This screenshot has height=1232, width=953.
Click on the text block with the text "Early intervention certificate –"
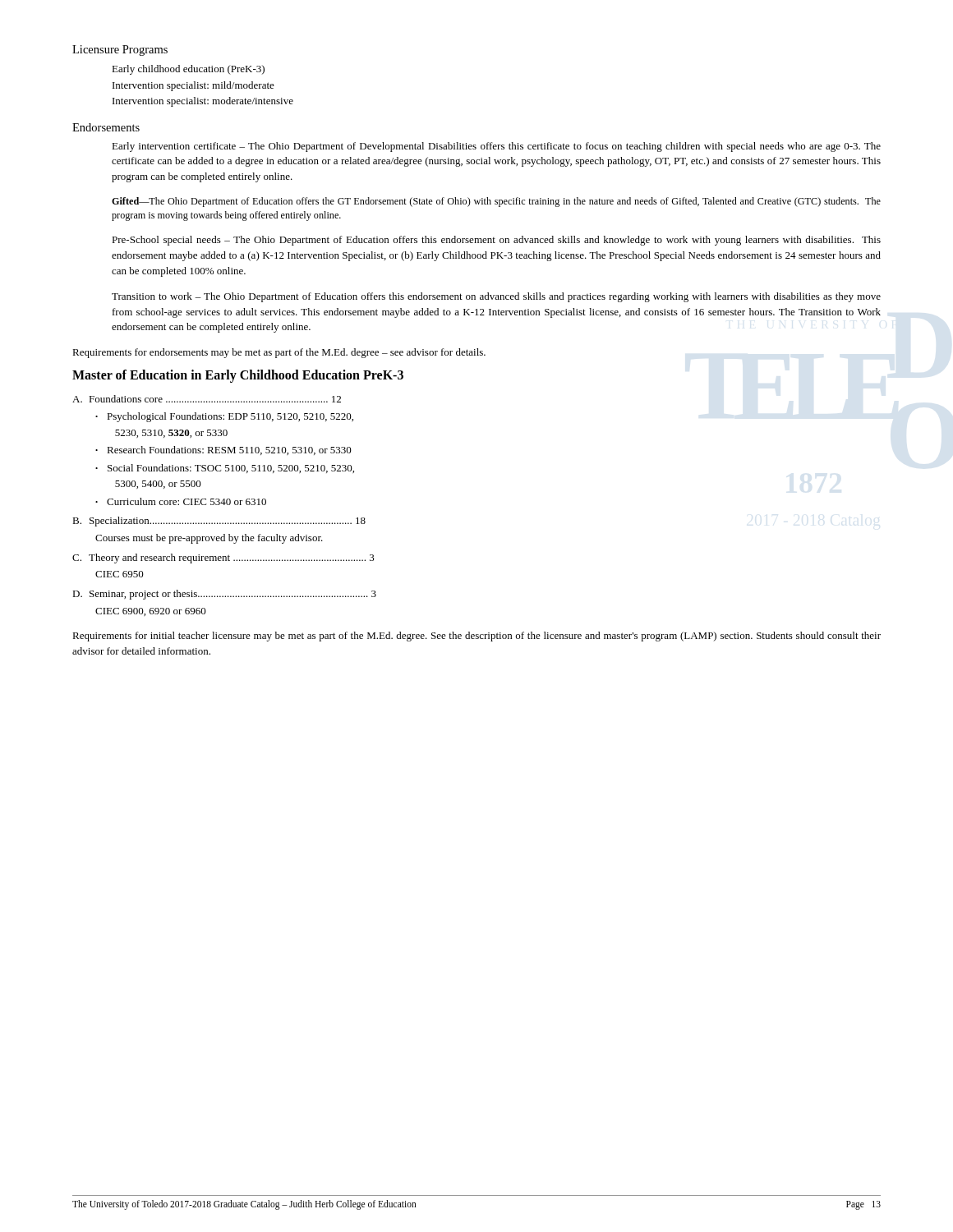coord(496,161)
